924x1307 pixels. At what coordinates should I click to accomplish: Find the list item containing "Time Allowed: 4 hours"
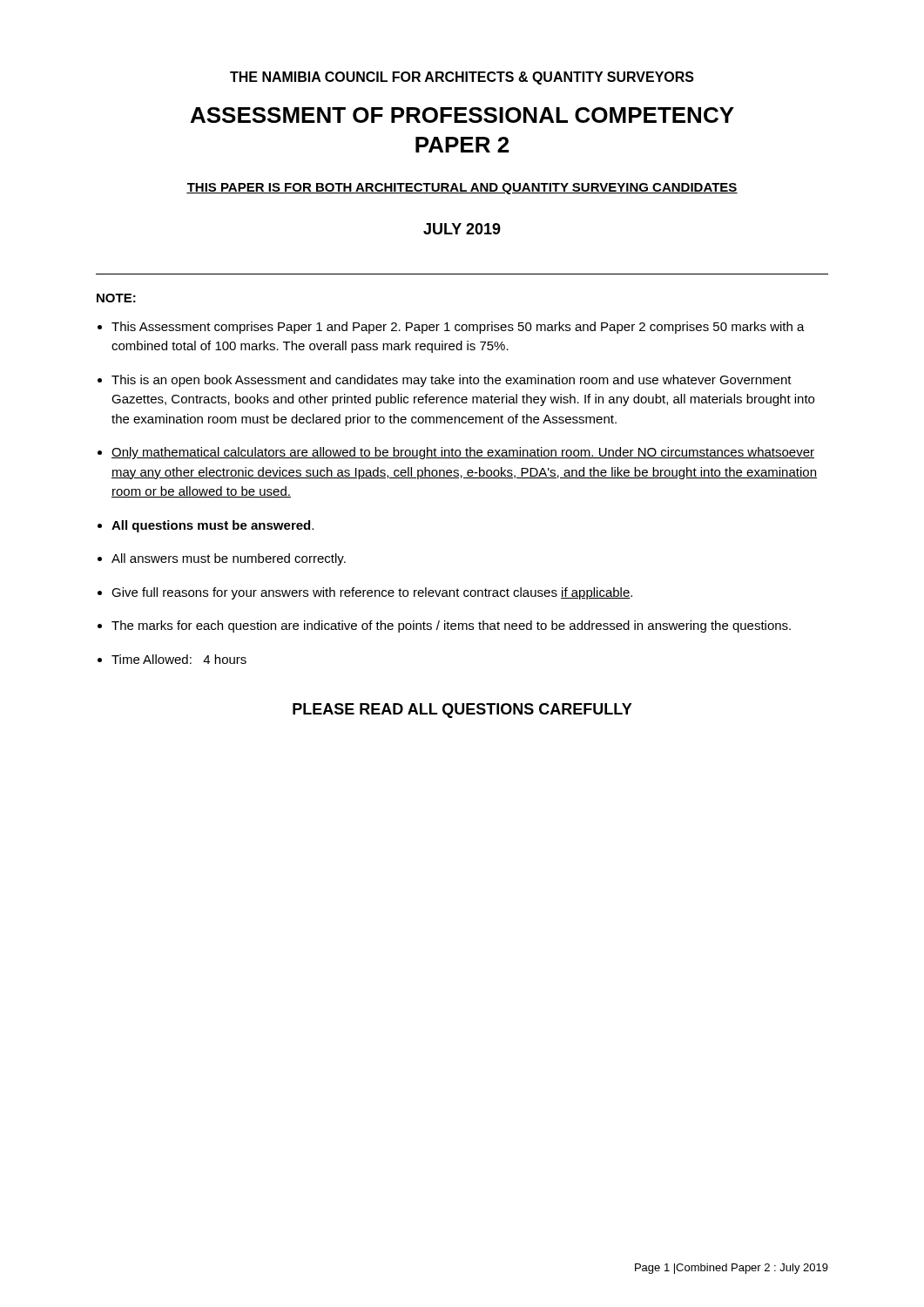click(x=179, y=659)
